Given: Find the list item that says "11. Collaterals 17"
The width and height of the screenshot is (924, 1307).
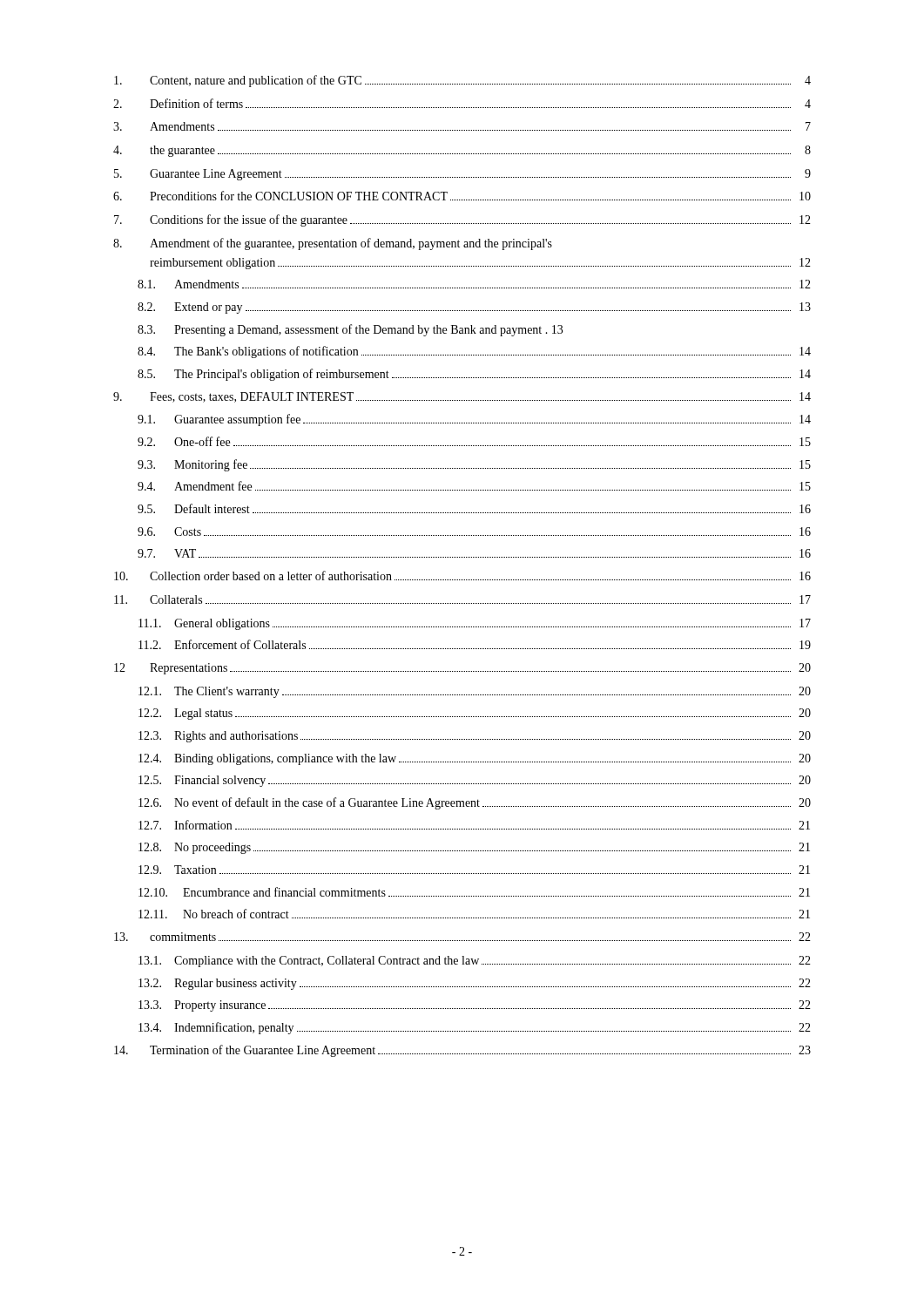Looking at the screenshot, I should coord(462,600).
